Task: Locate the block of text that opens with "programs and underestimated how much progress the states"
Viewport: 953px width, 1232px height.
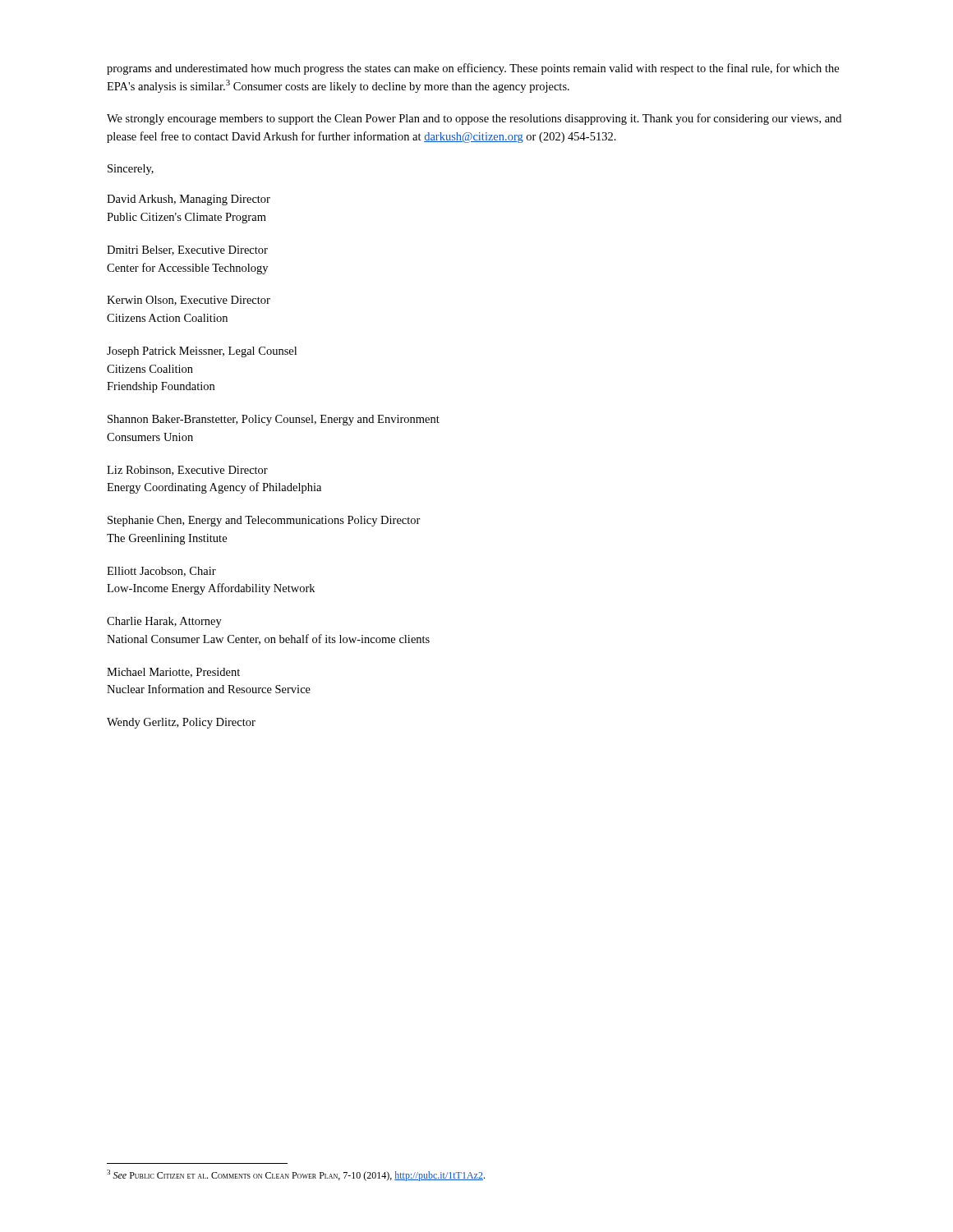Action: [x=473, y=77]
